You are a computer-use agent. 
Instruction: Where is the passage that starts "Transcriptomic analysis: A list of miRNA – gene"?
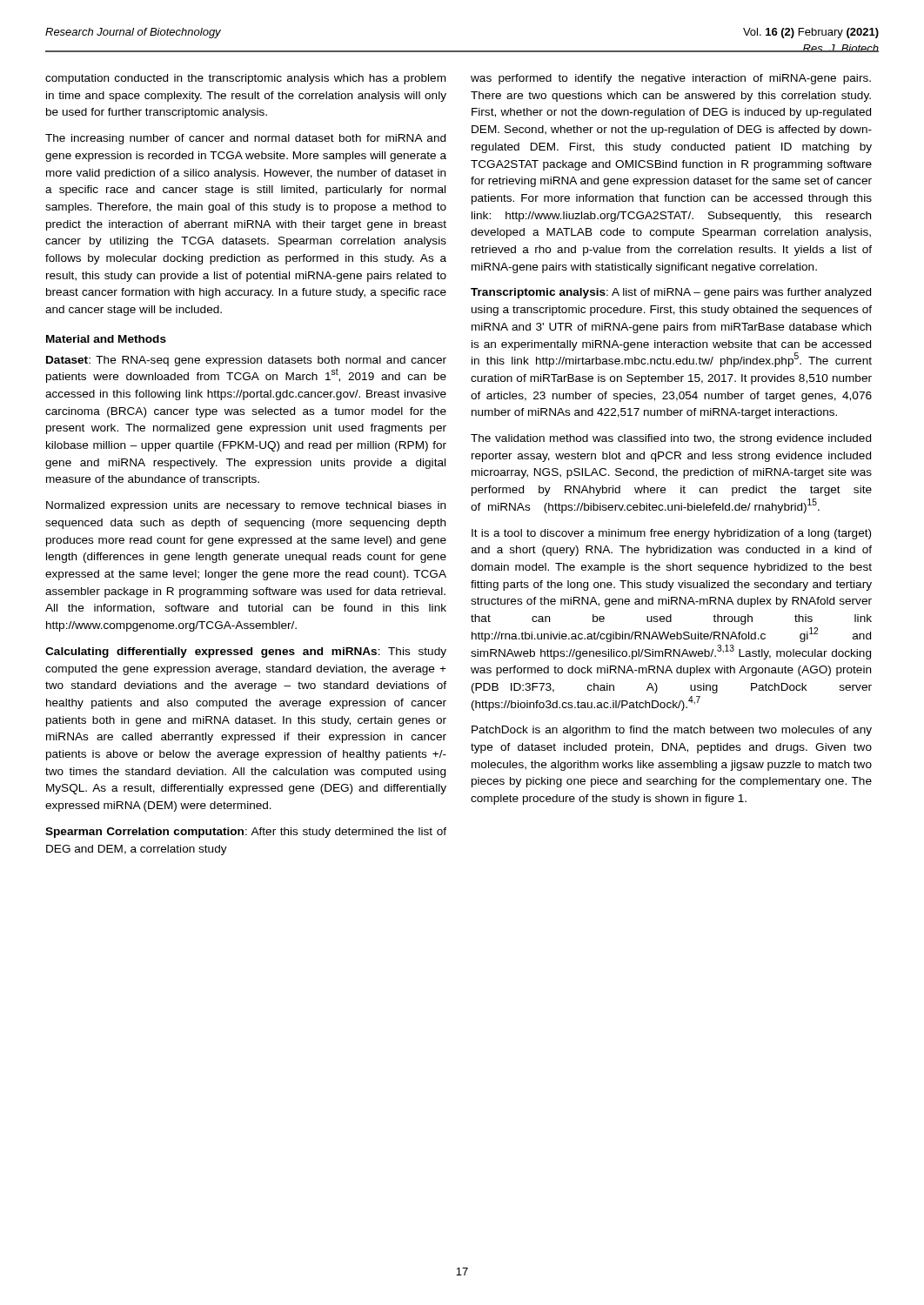[x=671, y=353]
